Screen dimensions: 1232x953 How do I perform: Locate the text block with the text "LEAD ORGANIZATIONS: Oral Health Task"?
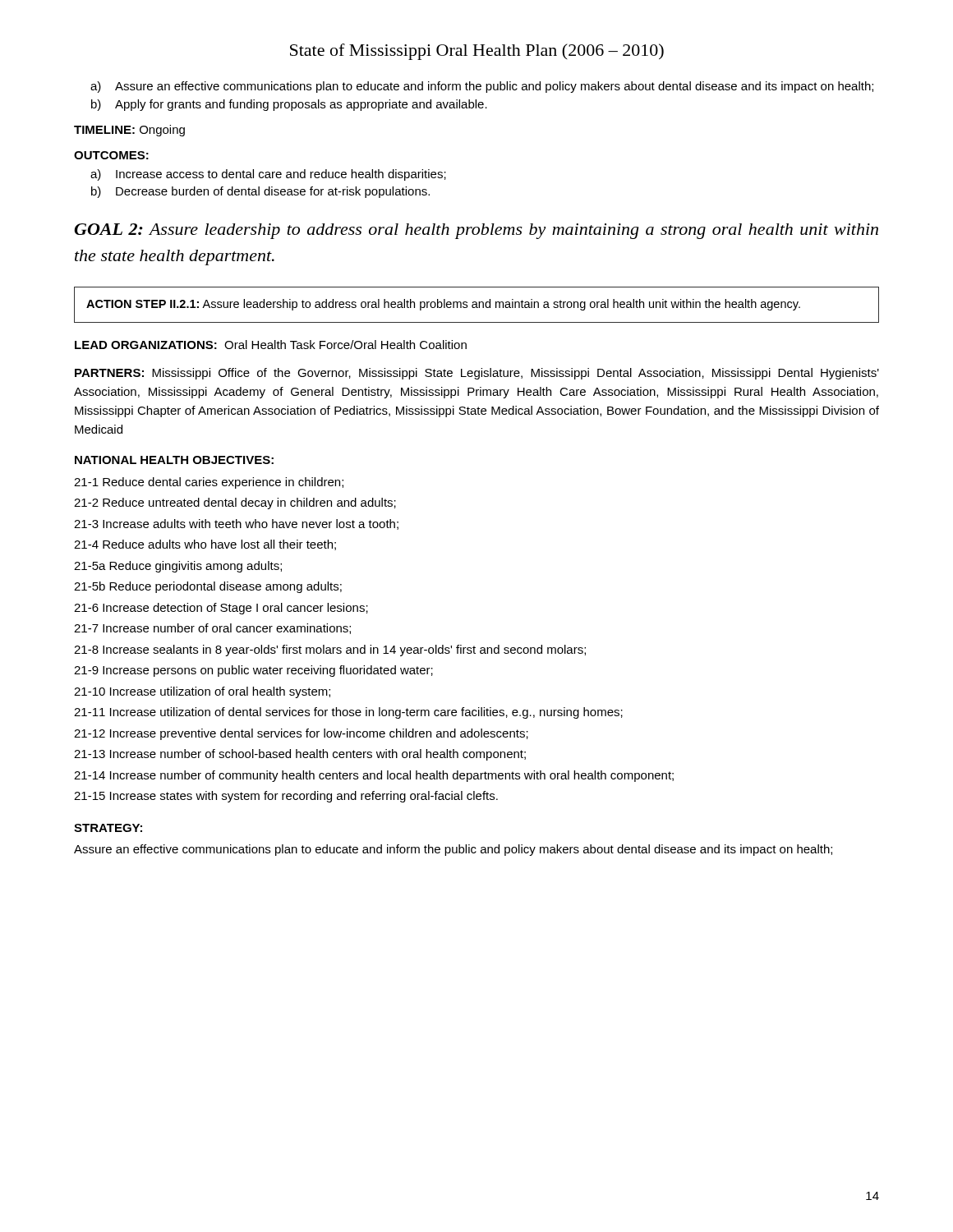click(271, 344)
